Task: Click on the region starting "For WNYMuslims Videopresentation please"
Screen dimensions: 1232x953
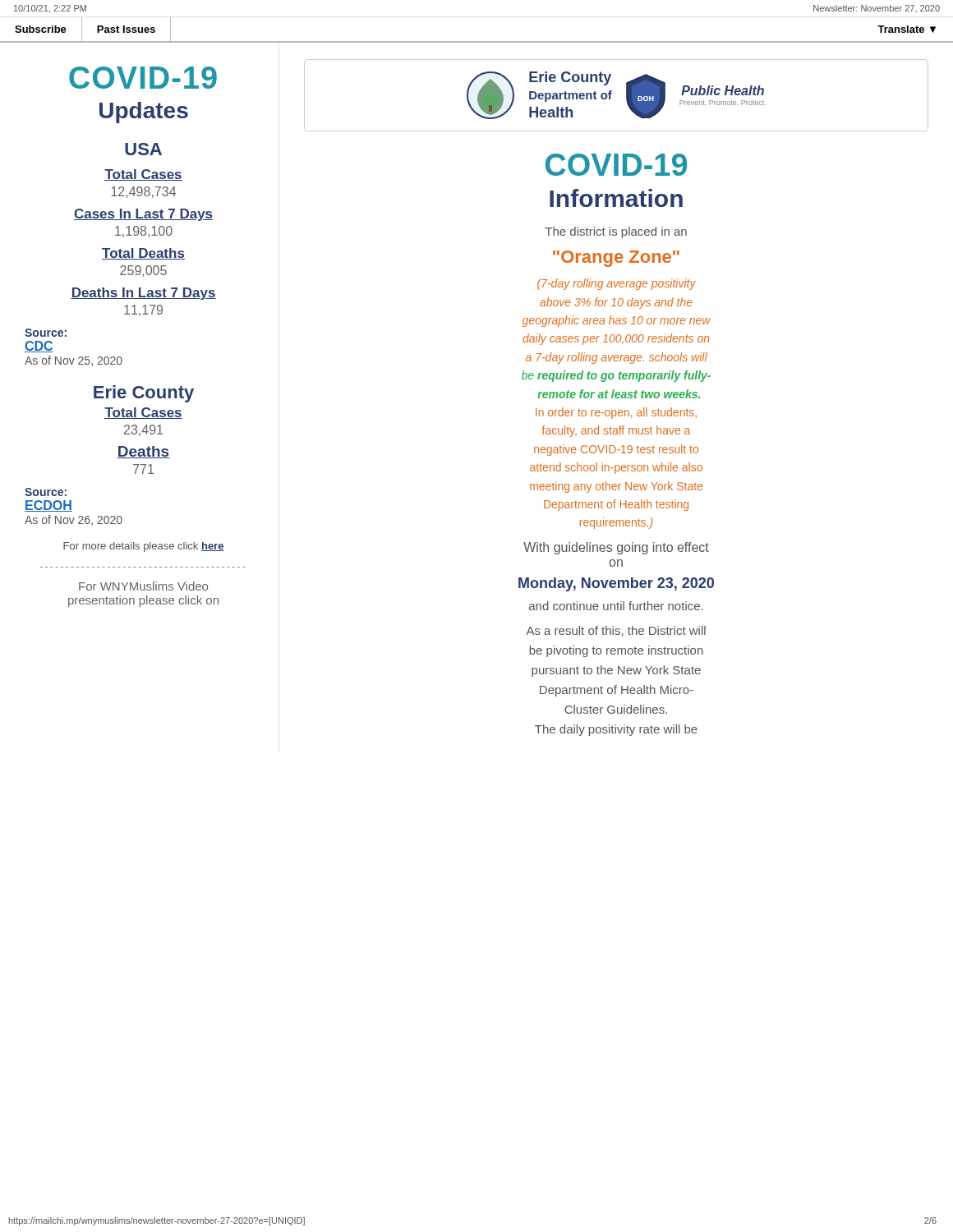Action: click(x=143, y=593)
